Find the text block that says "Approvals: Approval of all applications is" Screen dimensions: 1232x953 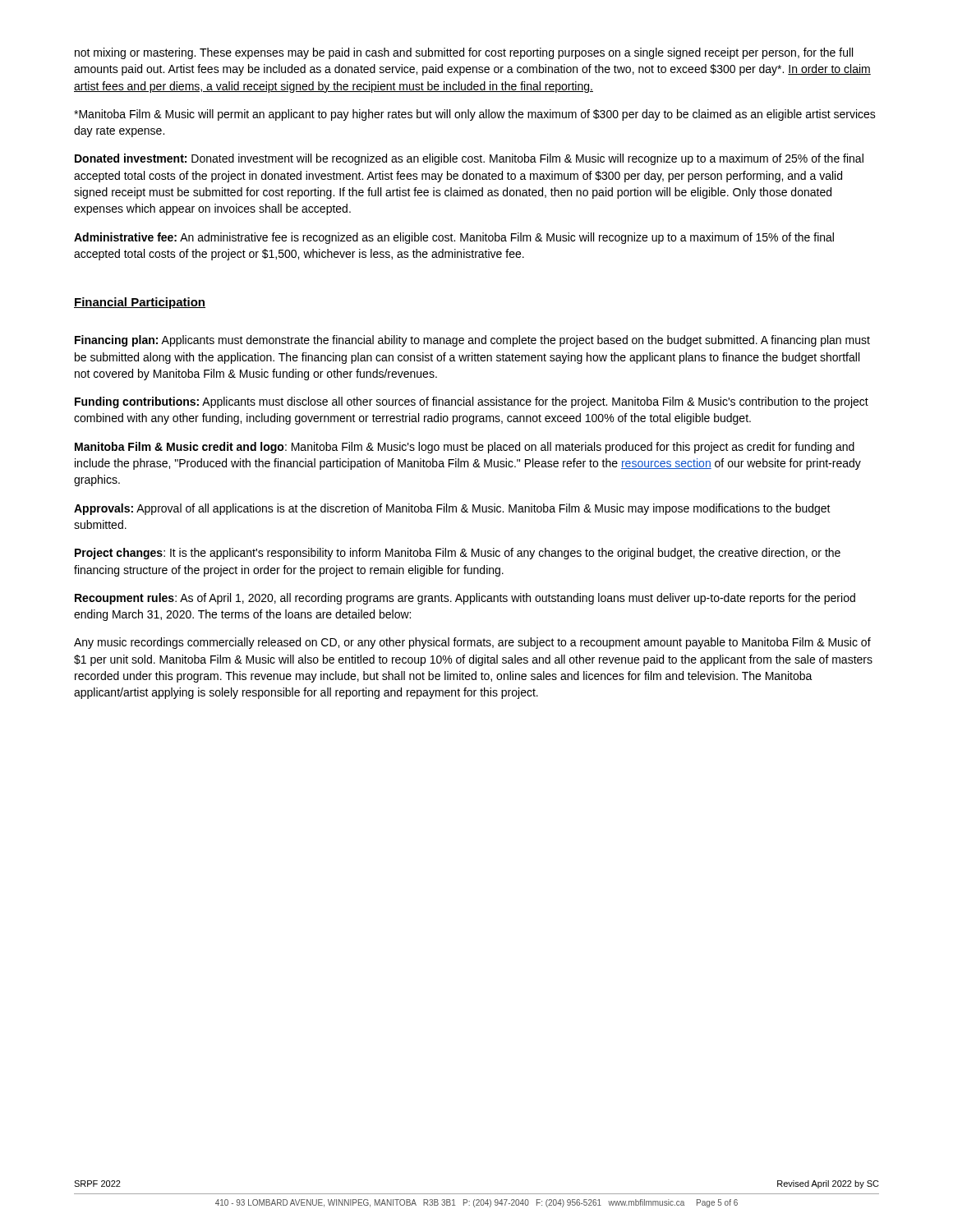tap(476, 517)
